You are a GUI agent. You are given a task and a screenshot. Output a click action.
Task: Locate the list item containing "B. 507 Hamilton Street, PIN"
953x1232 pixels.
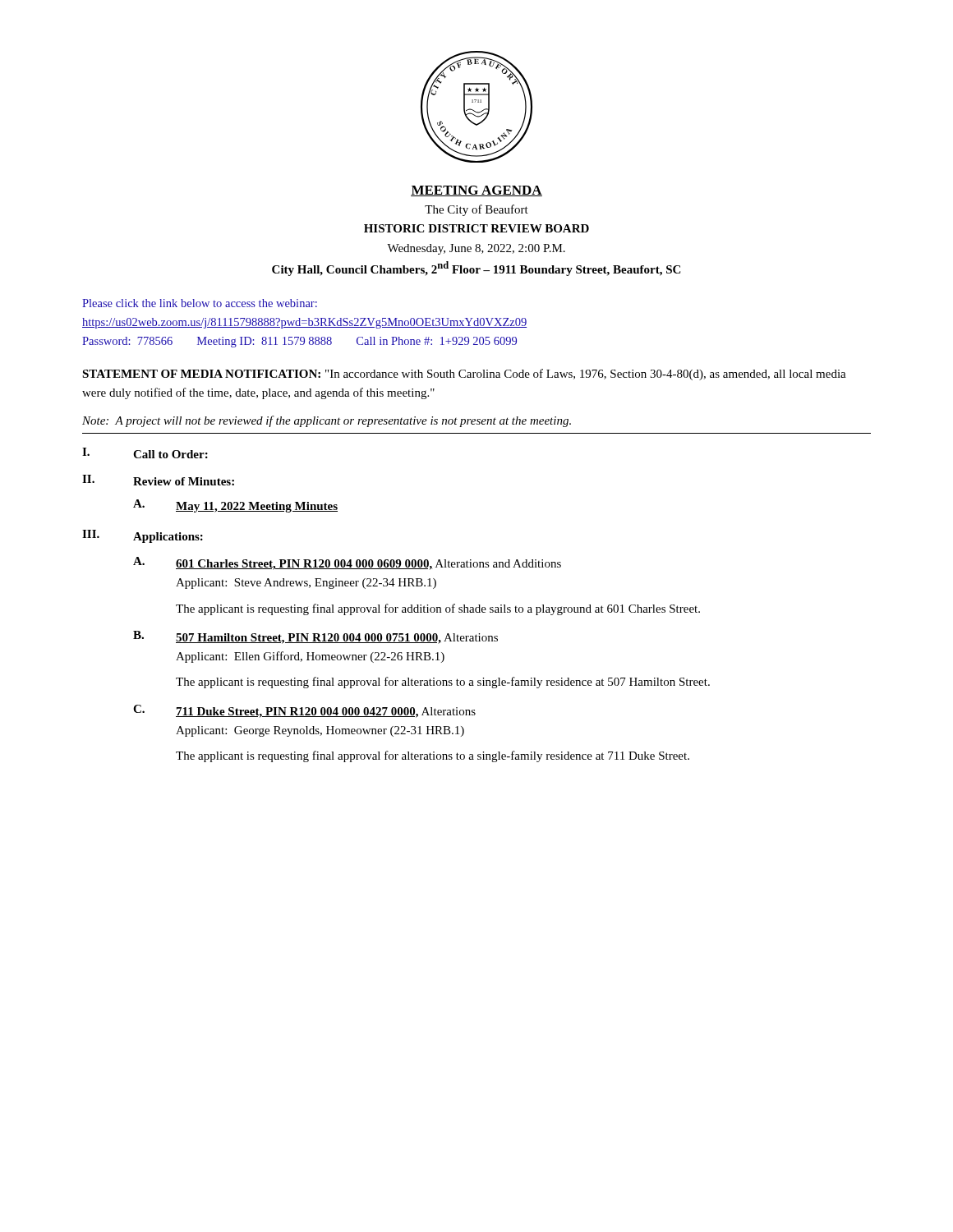[x=315, y=637]
